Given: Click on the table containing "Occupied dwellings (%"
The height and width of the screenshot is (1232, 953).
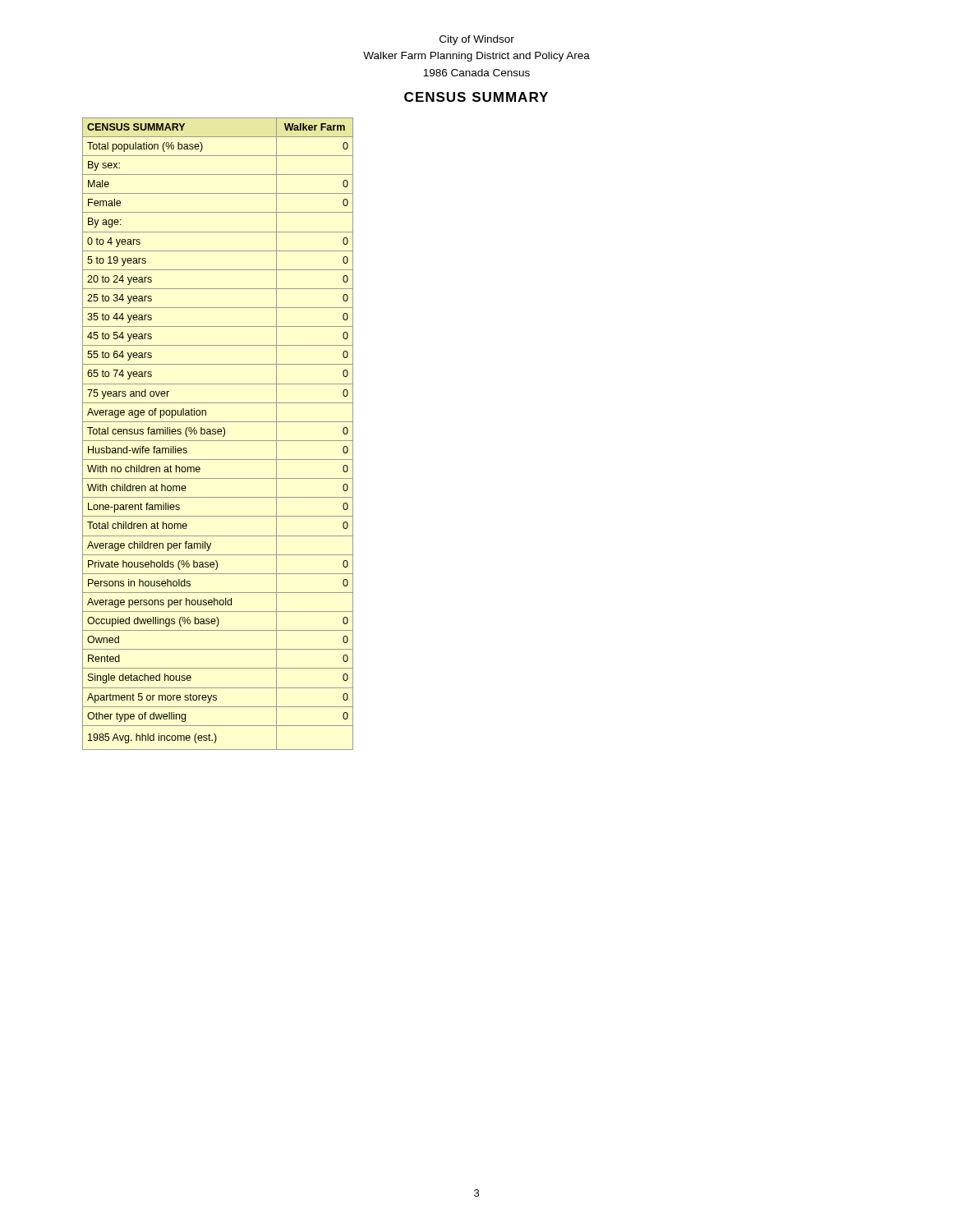Looking at the screenshot, I should click(x=476, y=433).
